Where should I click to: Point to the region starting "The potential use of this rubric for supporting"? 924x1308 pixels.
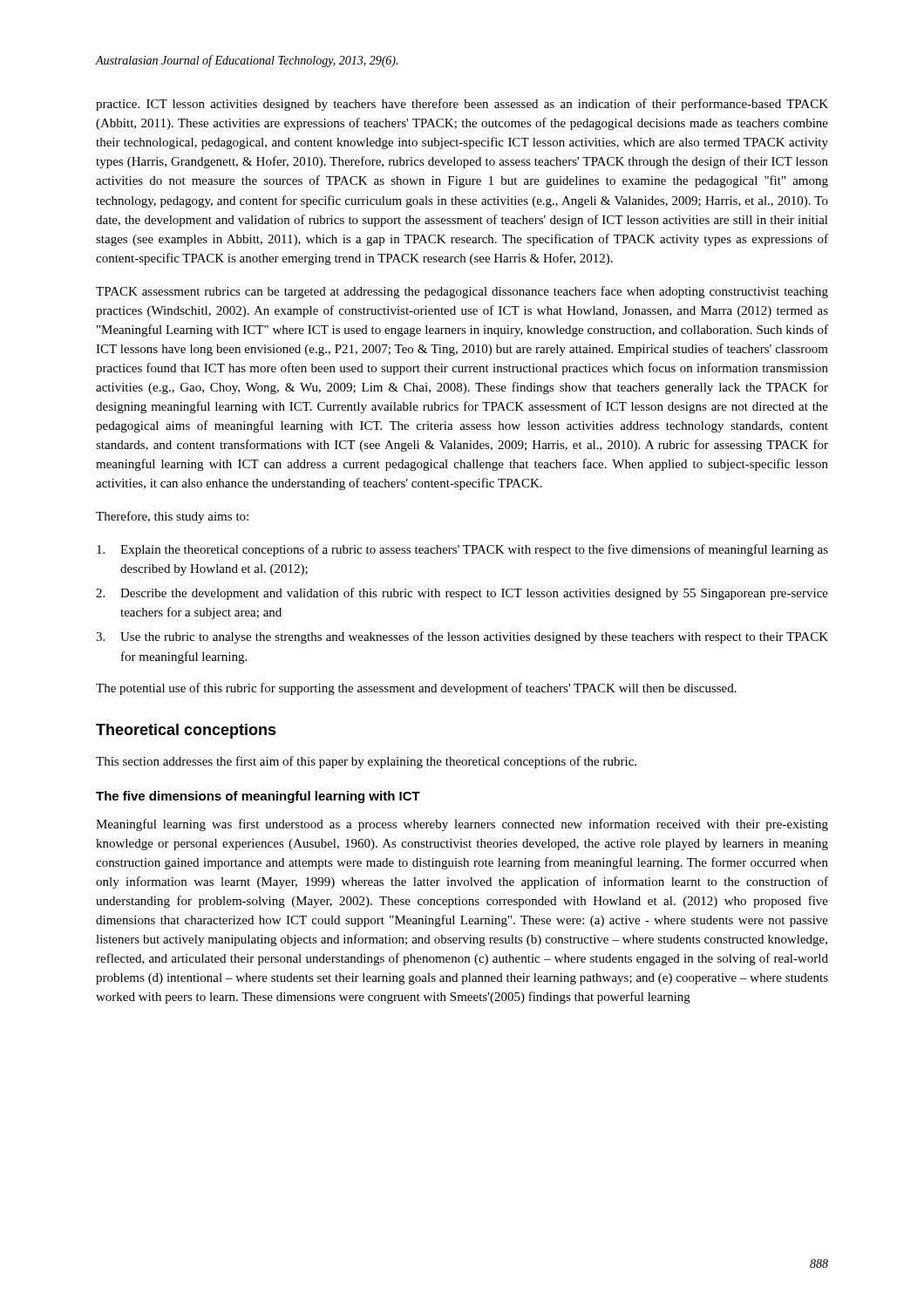416,688
